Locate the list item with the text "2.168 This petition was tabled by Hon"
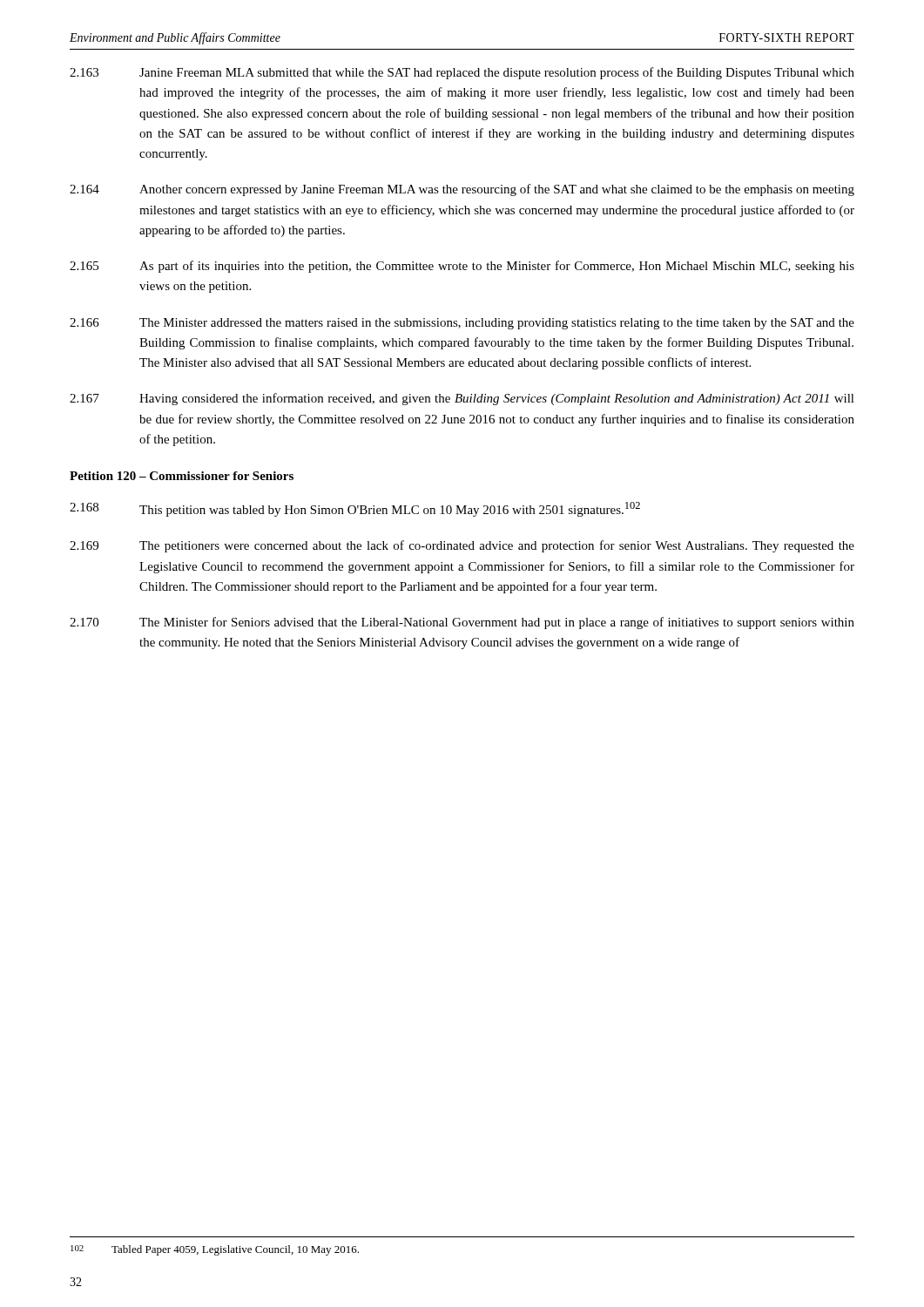 tap(462, 509)
